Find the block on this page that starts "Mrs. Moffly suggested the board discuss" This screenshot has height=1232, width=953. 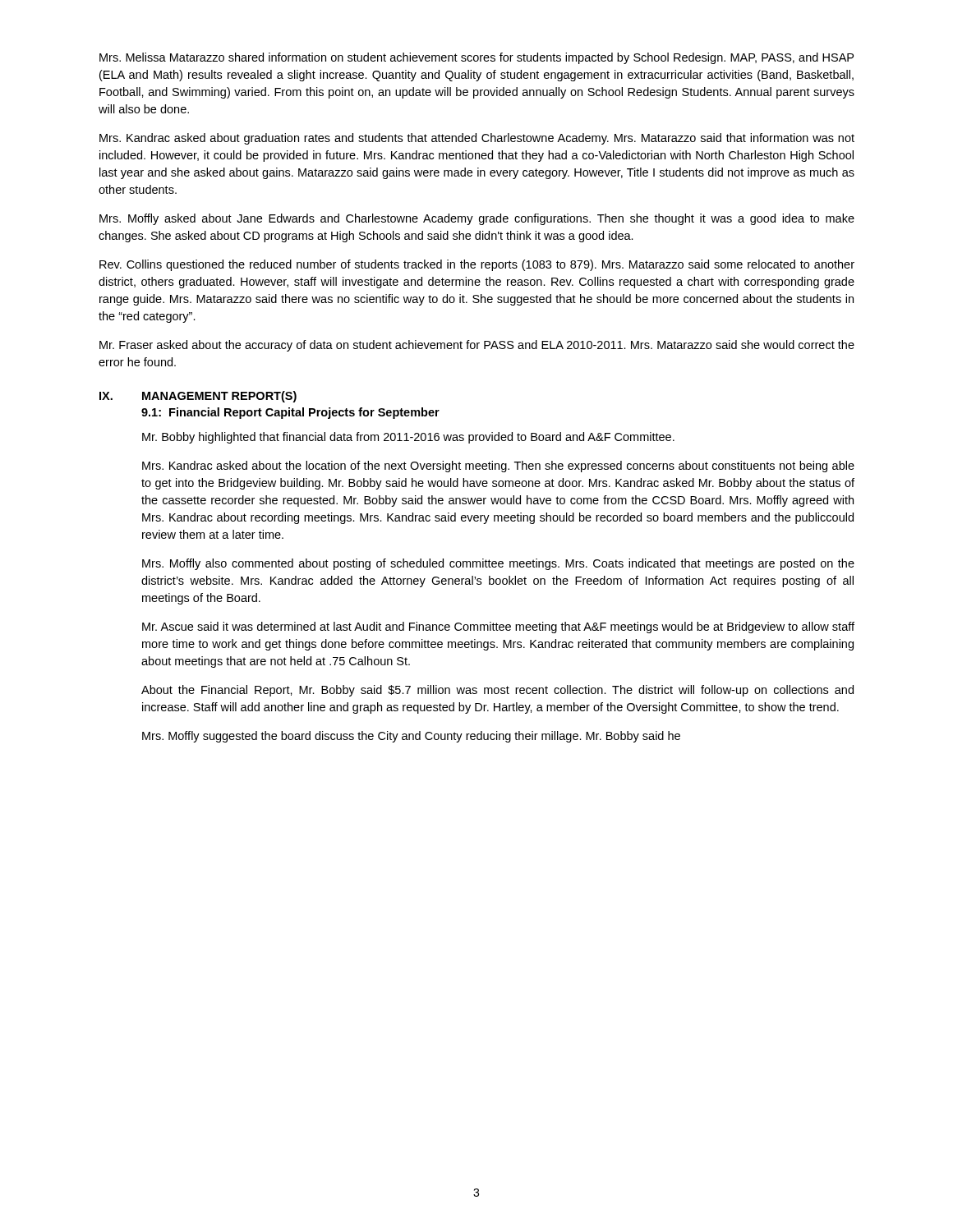coord(498,737)
